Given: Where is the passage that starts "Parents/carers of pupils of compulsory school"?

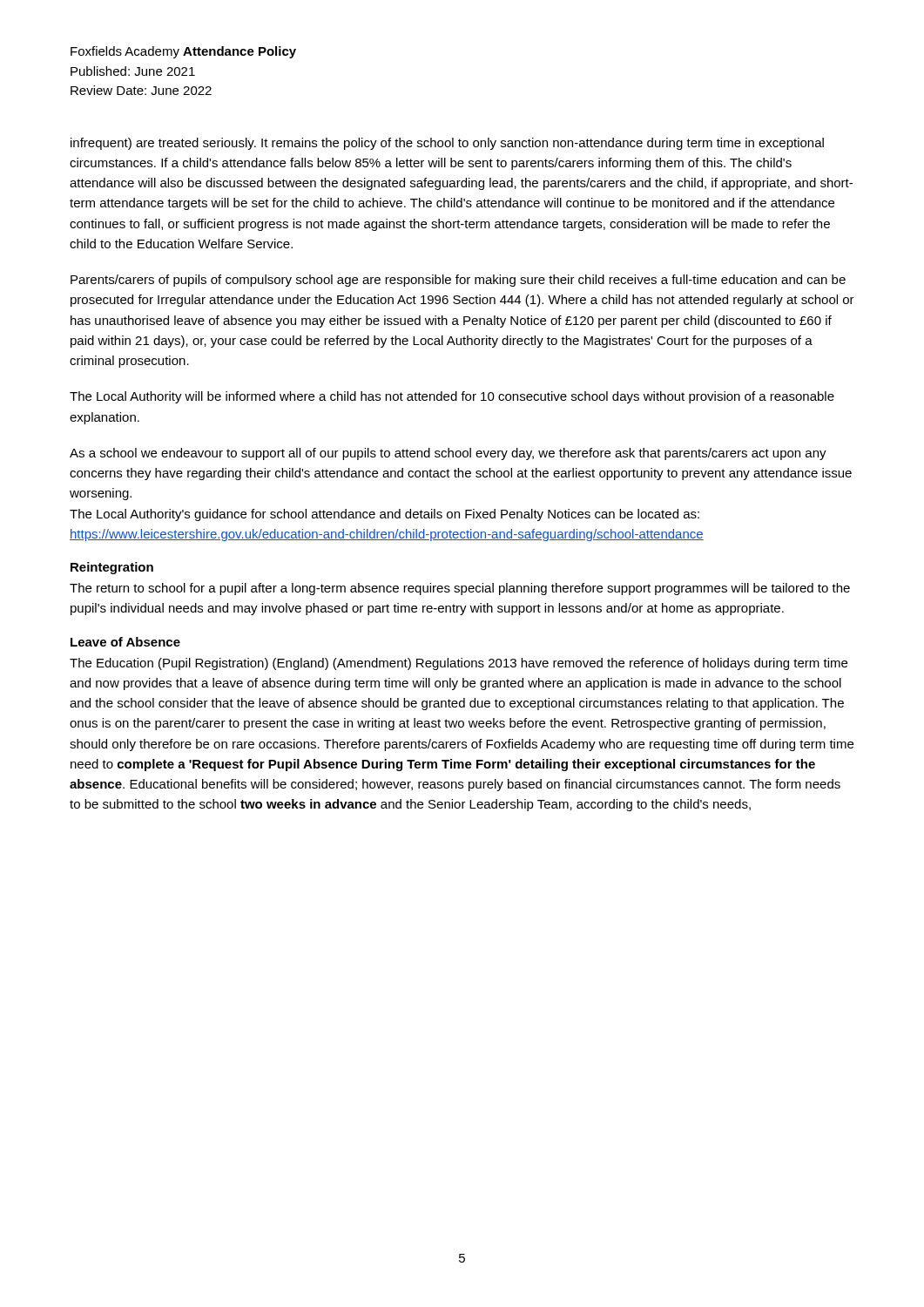Looking at the screenshot, I should click(x=462, y=320).
